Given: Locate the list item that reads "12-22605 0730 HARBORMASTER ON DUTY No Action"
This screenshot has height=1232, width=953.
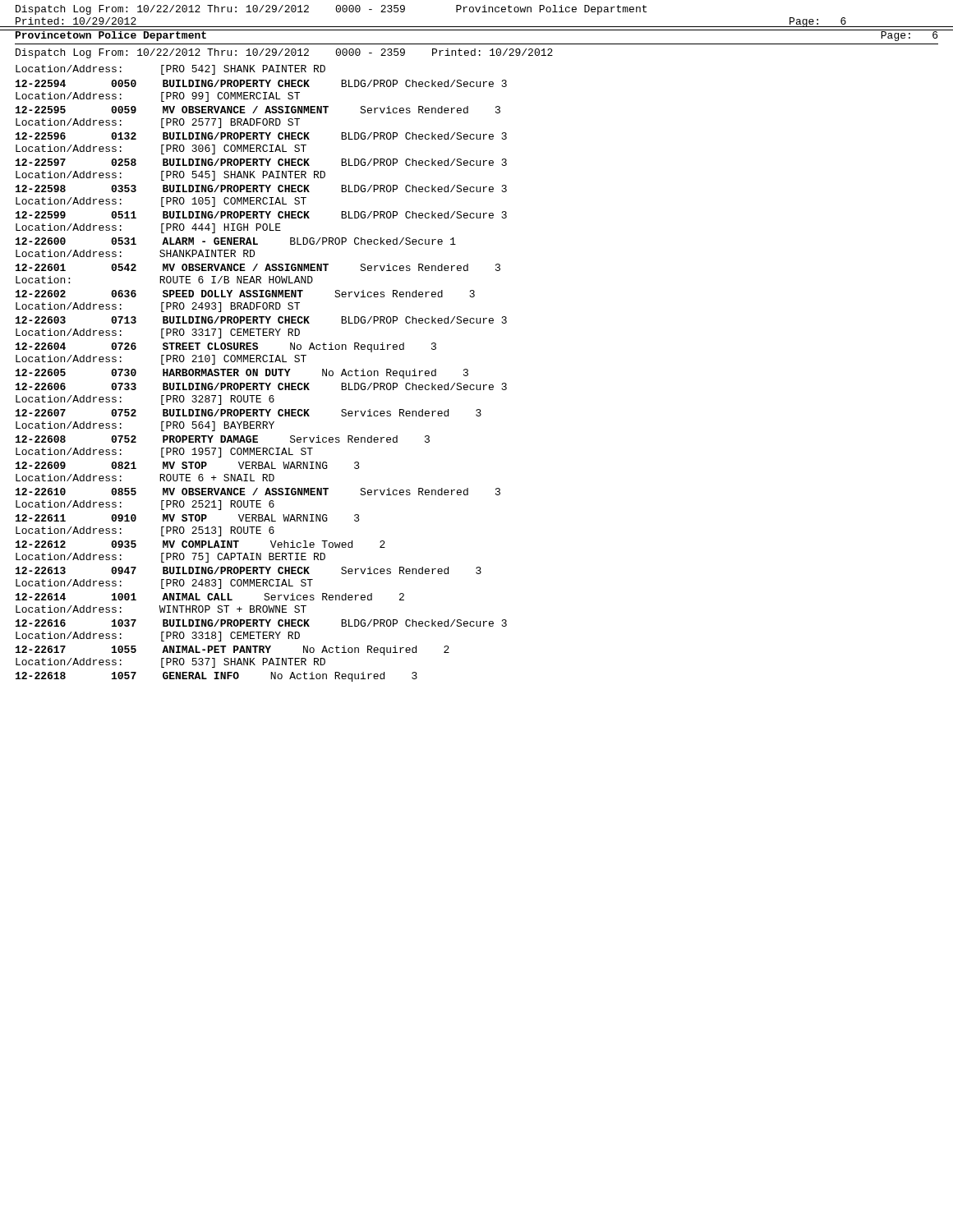Looking at the screenshot, I should click(x=476, y=373).
